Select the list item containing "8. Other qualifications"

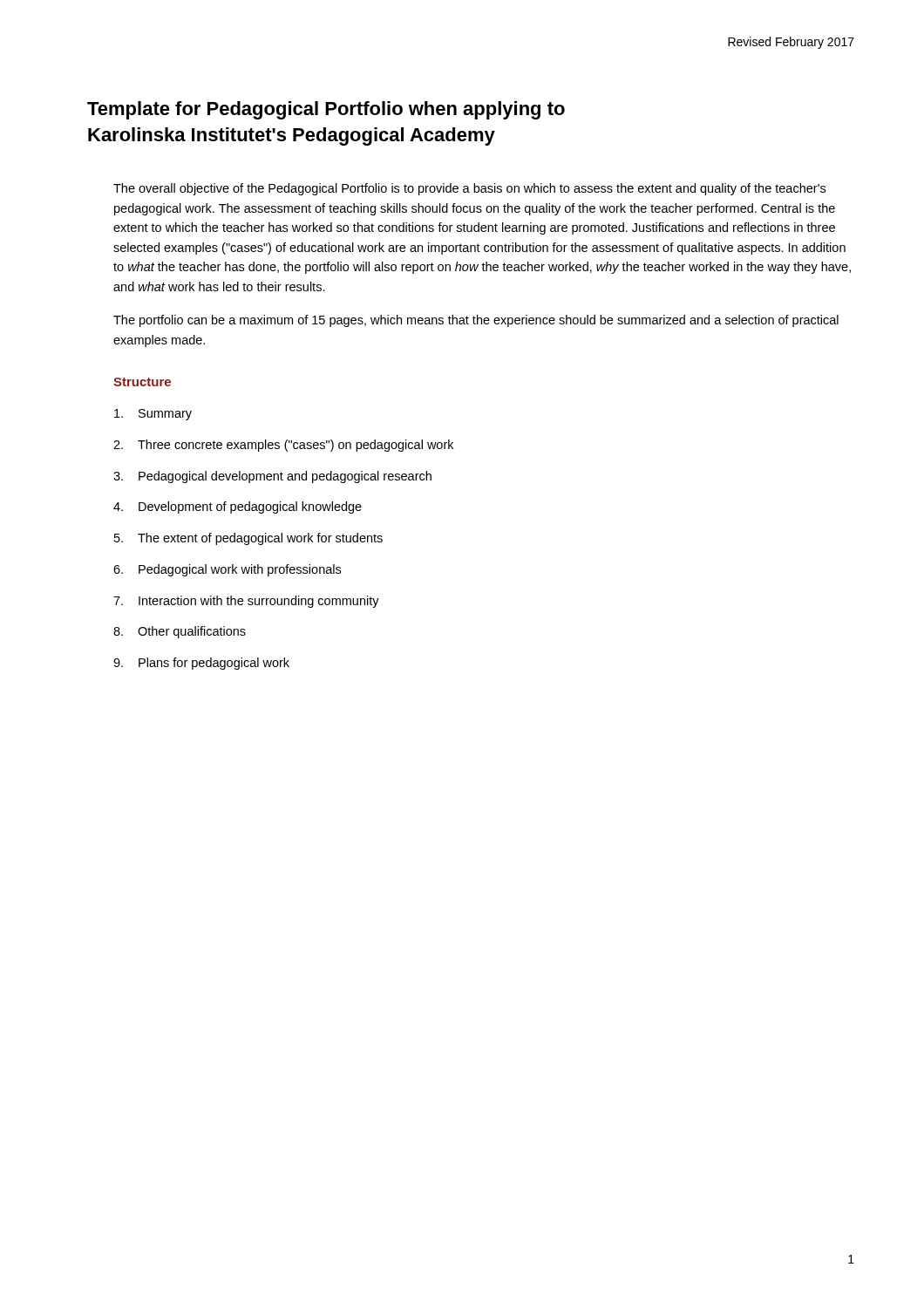pos(180,632)
